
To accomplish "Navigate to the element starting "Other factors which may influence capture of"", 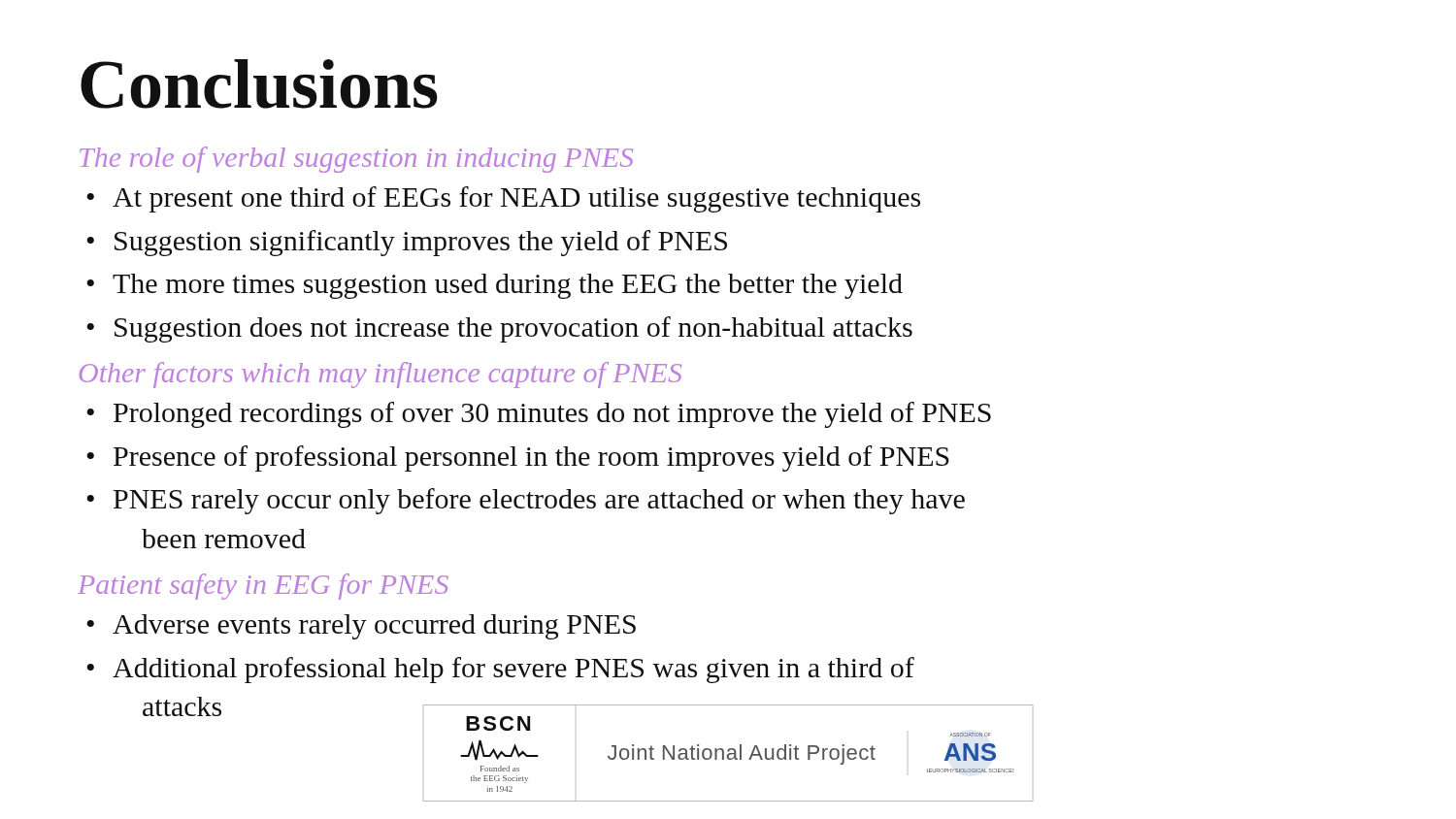I will [x=380, y=372].
